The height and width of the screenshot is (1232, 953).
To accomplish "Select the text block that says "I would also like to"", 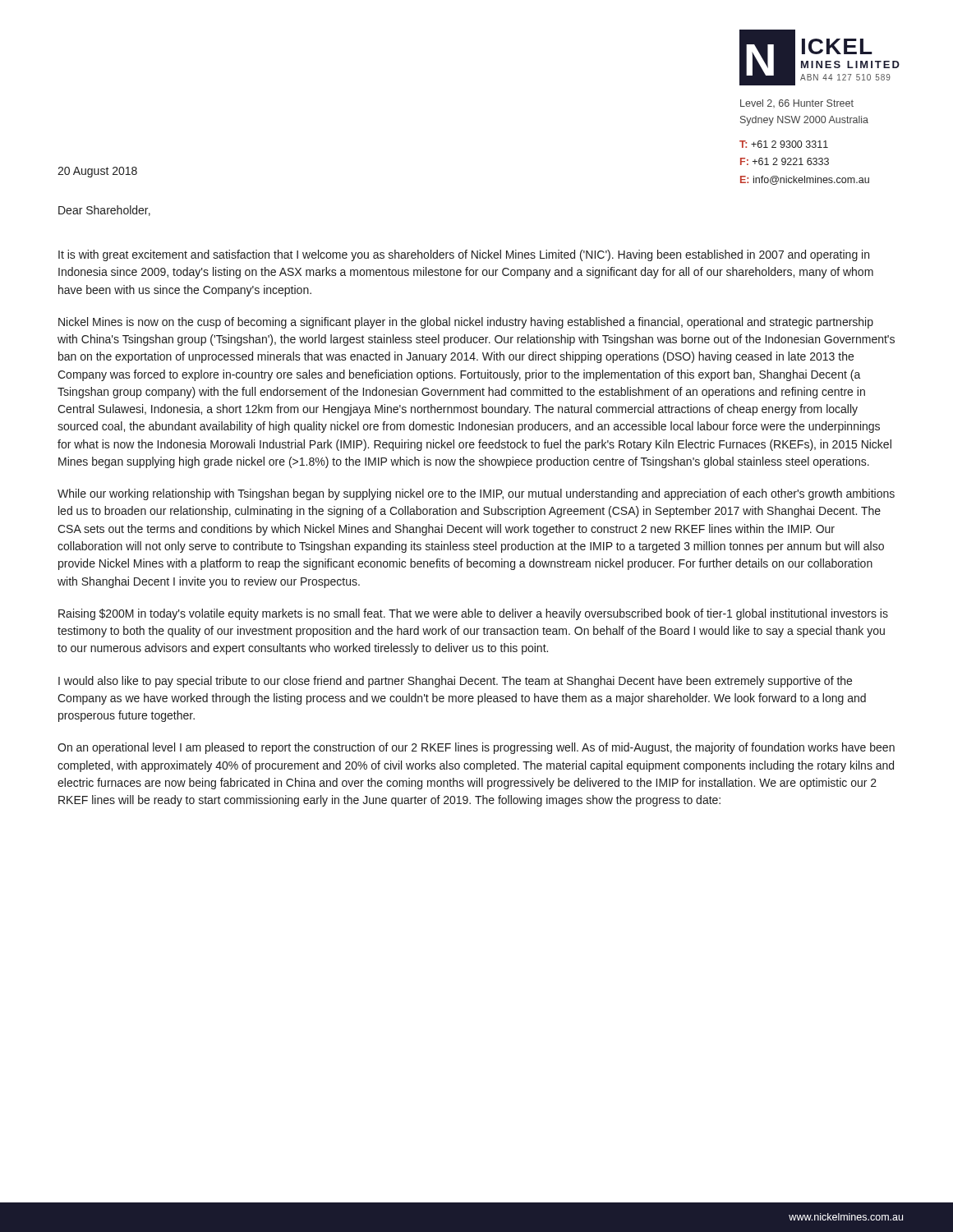I will [x=462, y=698].
